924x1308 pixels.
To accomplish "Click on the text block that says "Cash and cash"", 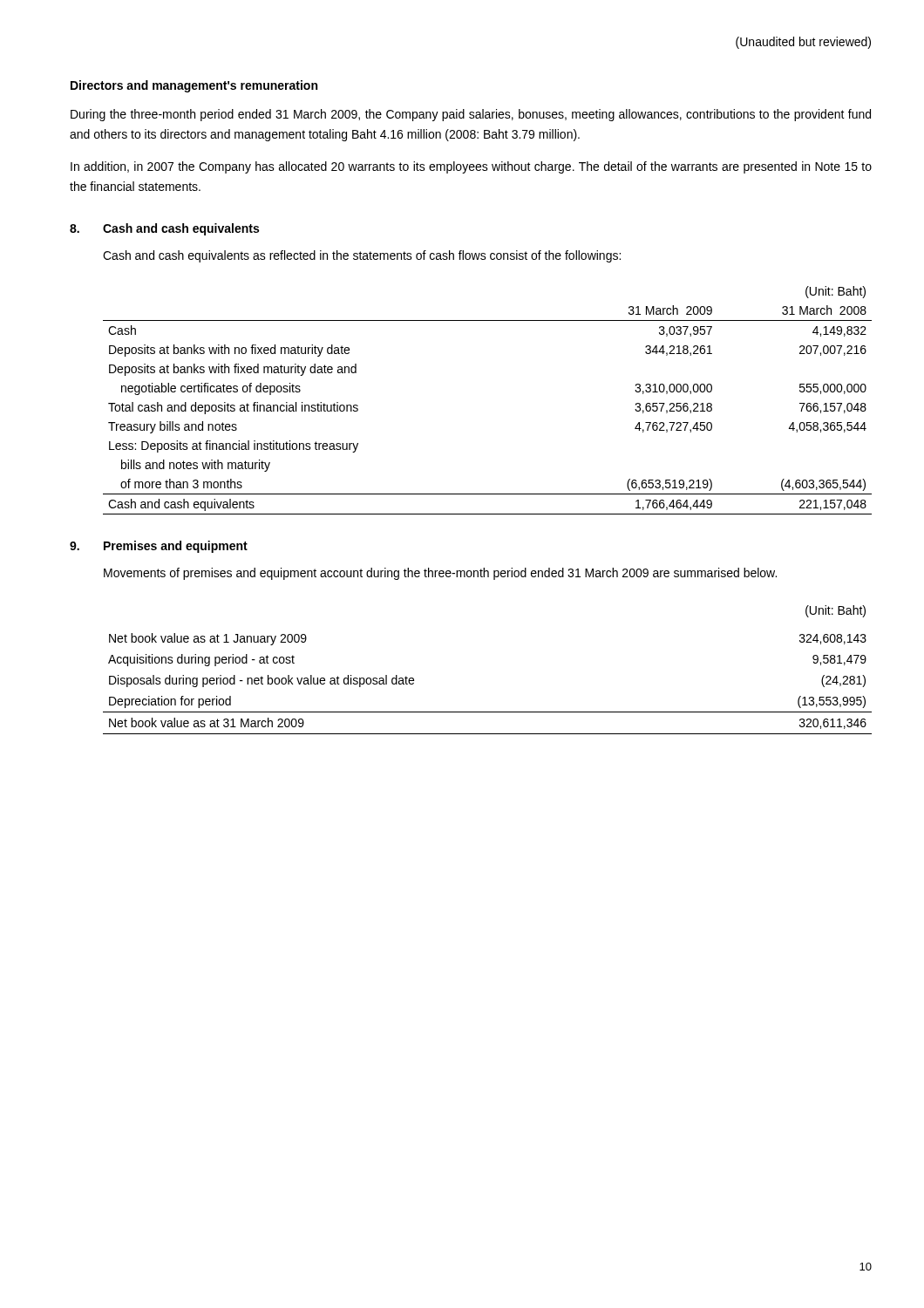I will click(362, 256).
